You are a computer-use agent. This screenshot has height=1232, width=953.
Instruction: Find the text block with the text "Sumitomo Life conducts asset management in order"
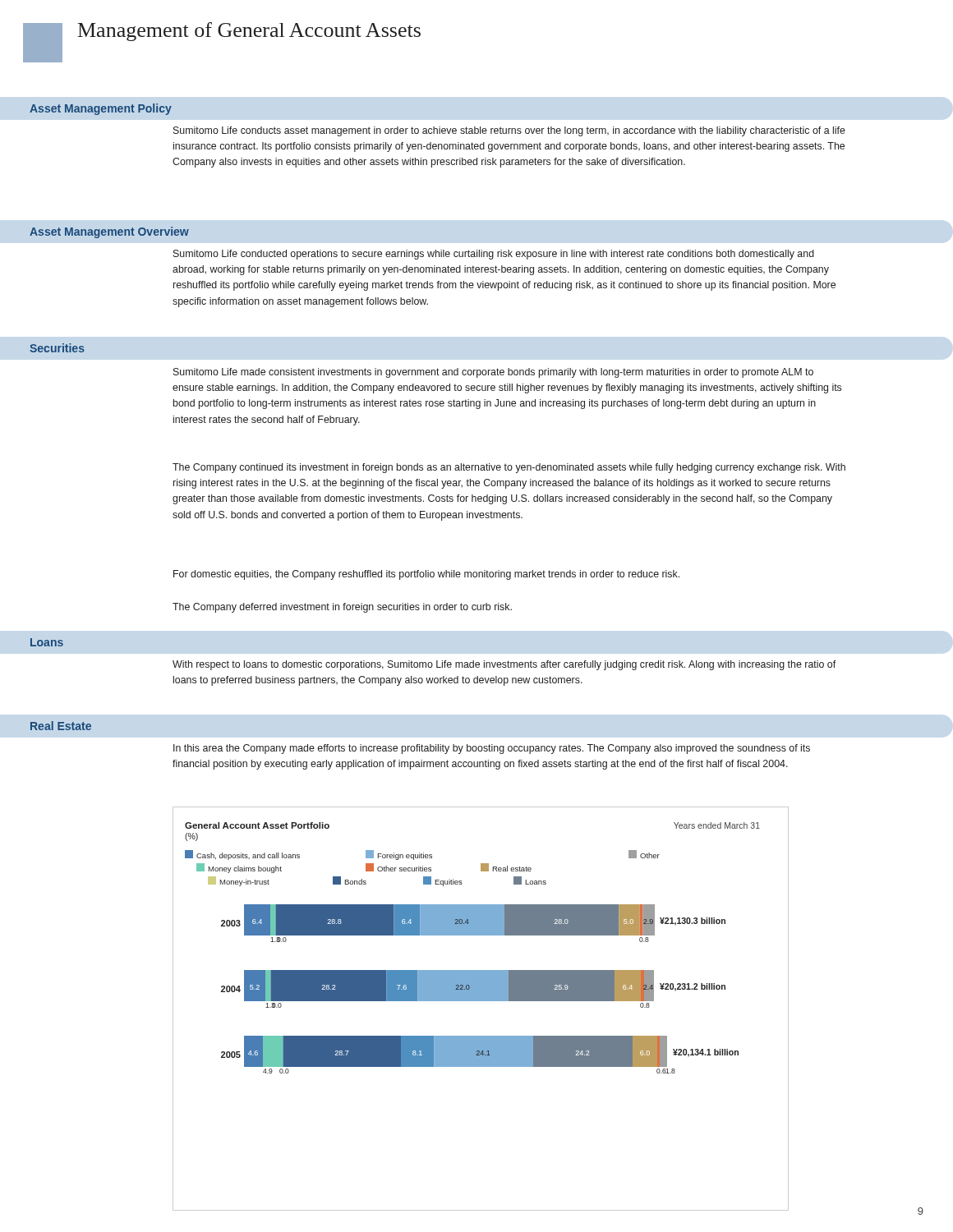(509, 146)
